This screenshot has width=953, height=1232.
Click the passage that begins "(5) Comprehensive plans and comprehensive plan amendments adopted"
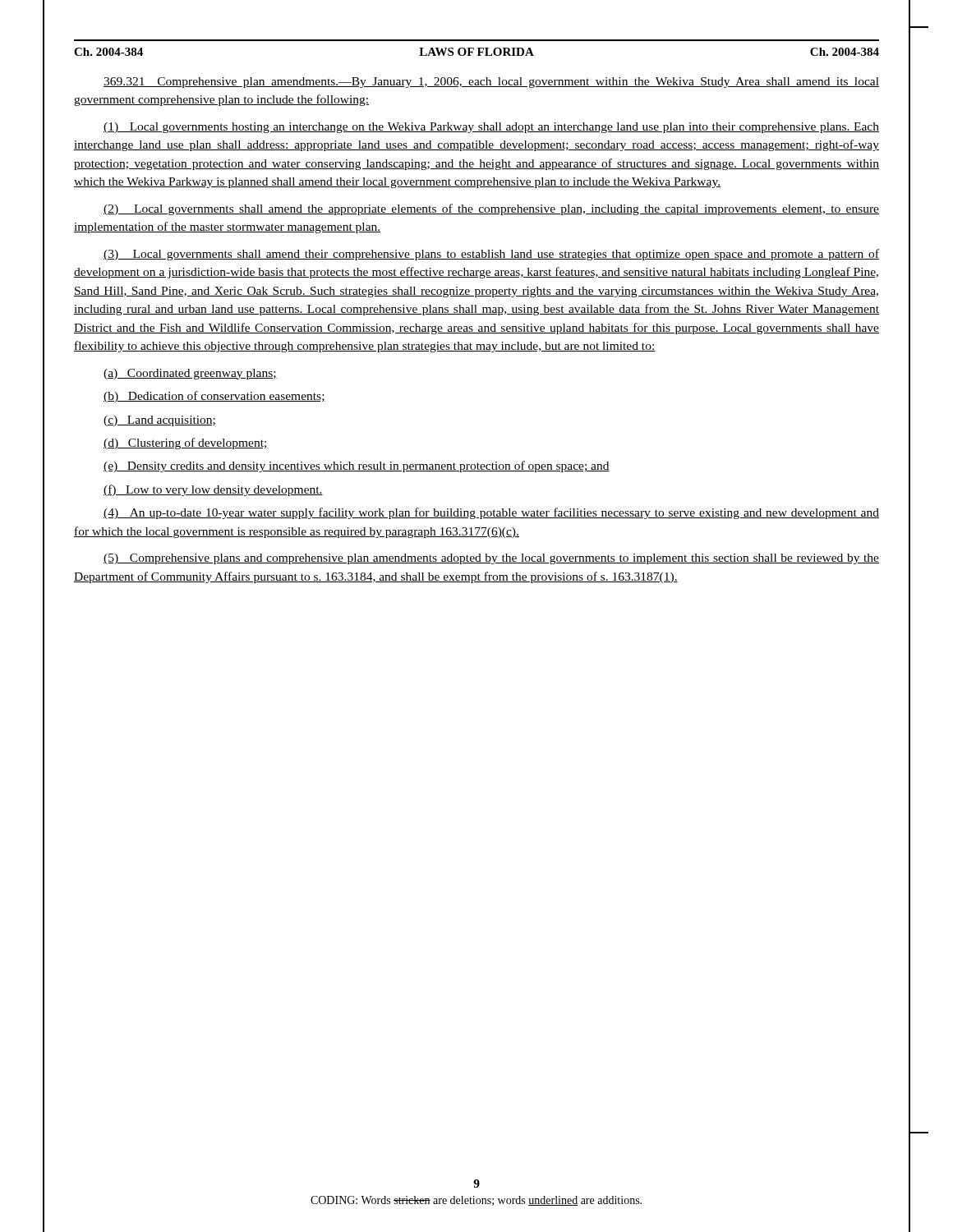476,567
